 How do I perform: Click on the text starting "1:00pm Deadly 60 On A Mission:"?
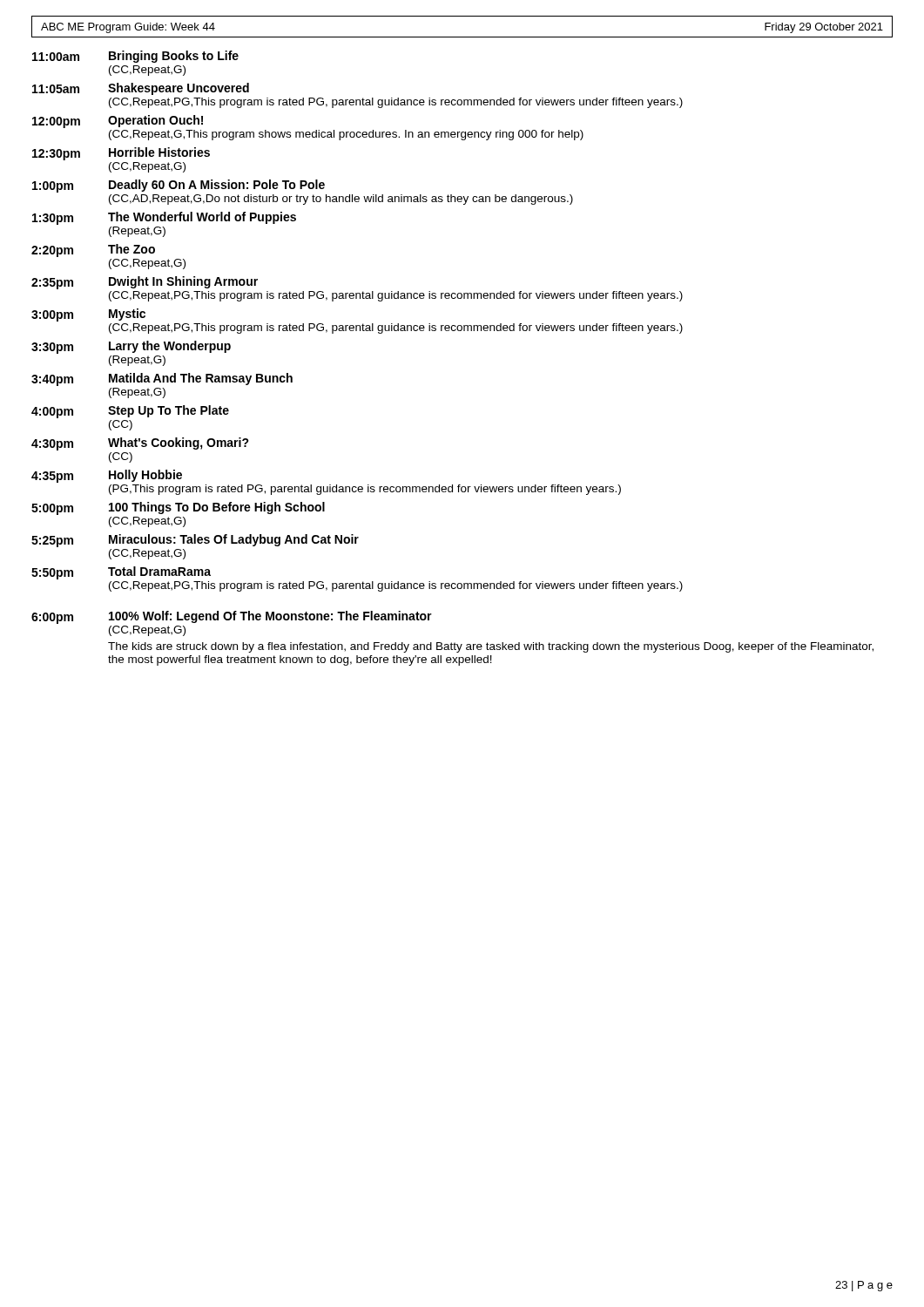coord(462,191)
